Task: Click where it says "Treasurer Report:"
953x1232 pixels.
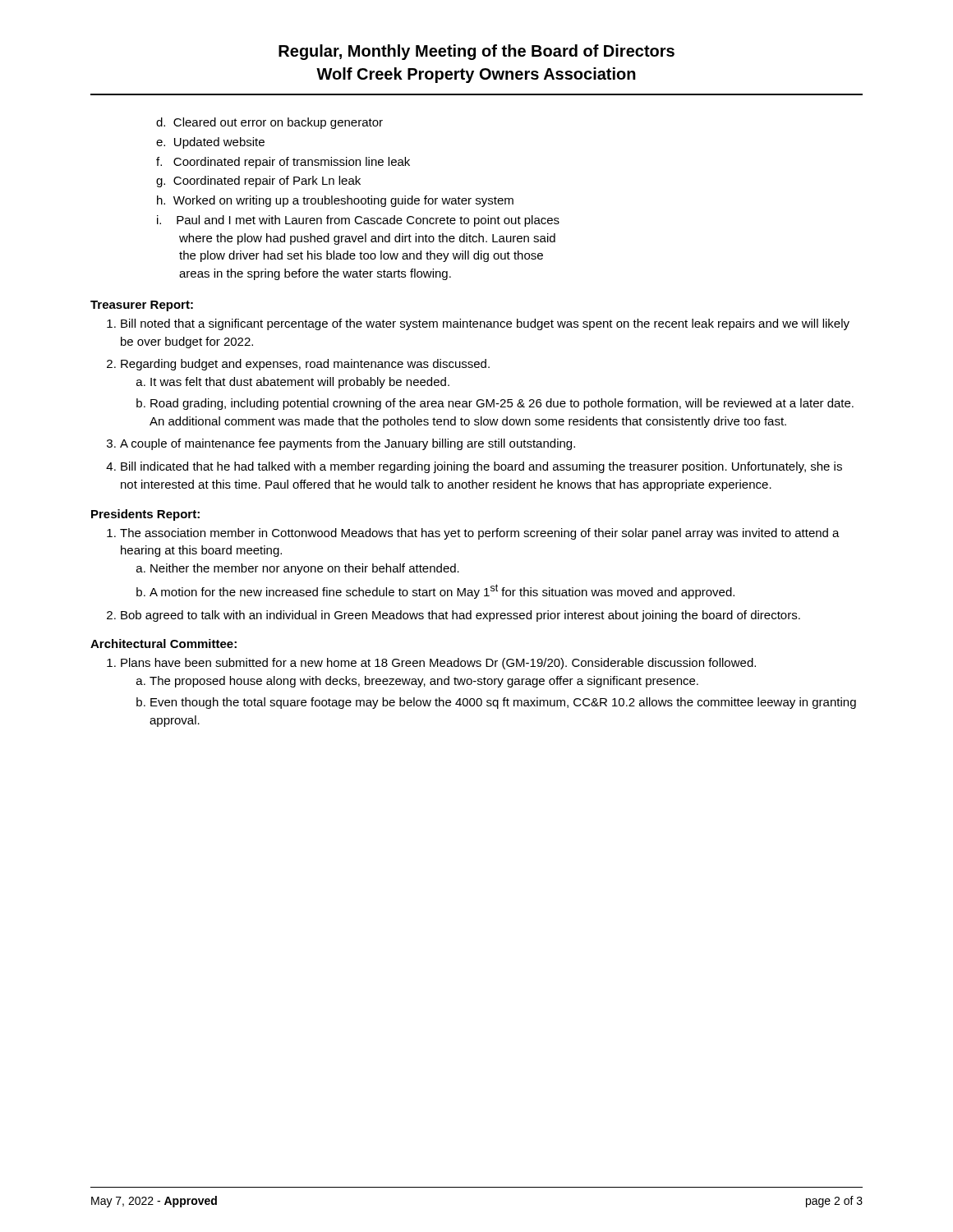Action: point(142,304)
